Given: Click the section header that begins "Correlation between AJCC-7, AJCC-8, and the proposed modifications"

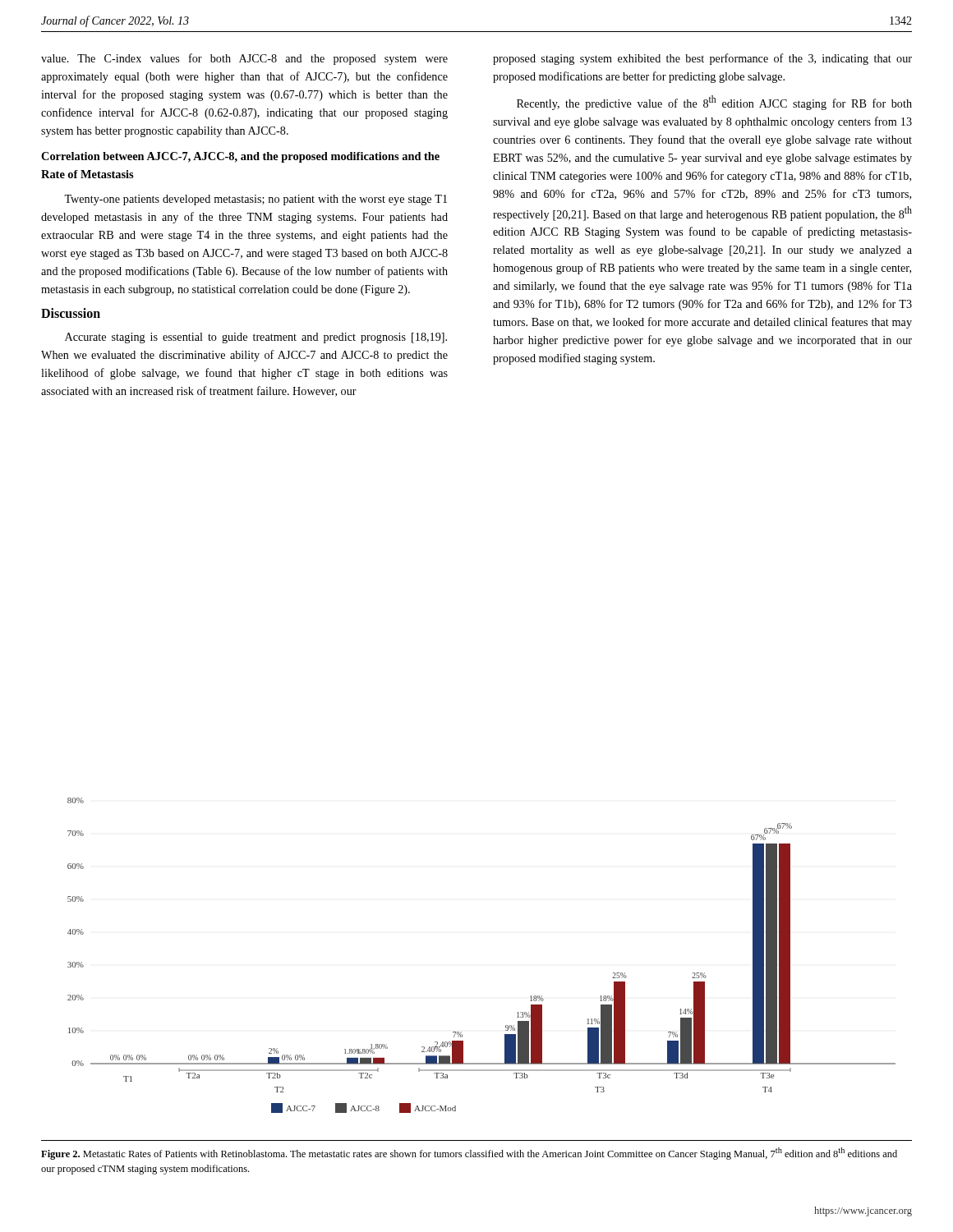Looking at the screenshot, I should 240,165.
